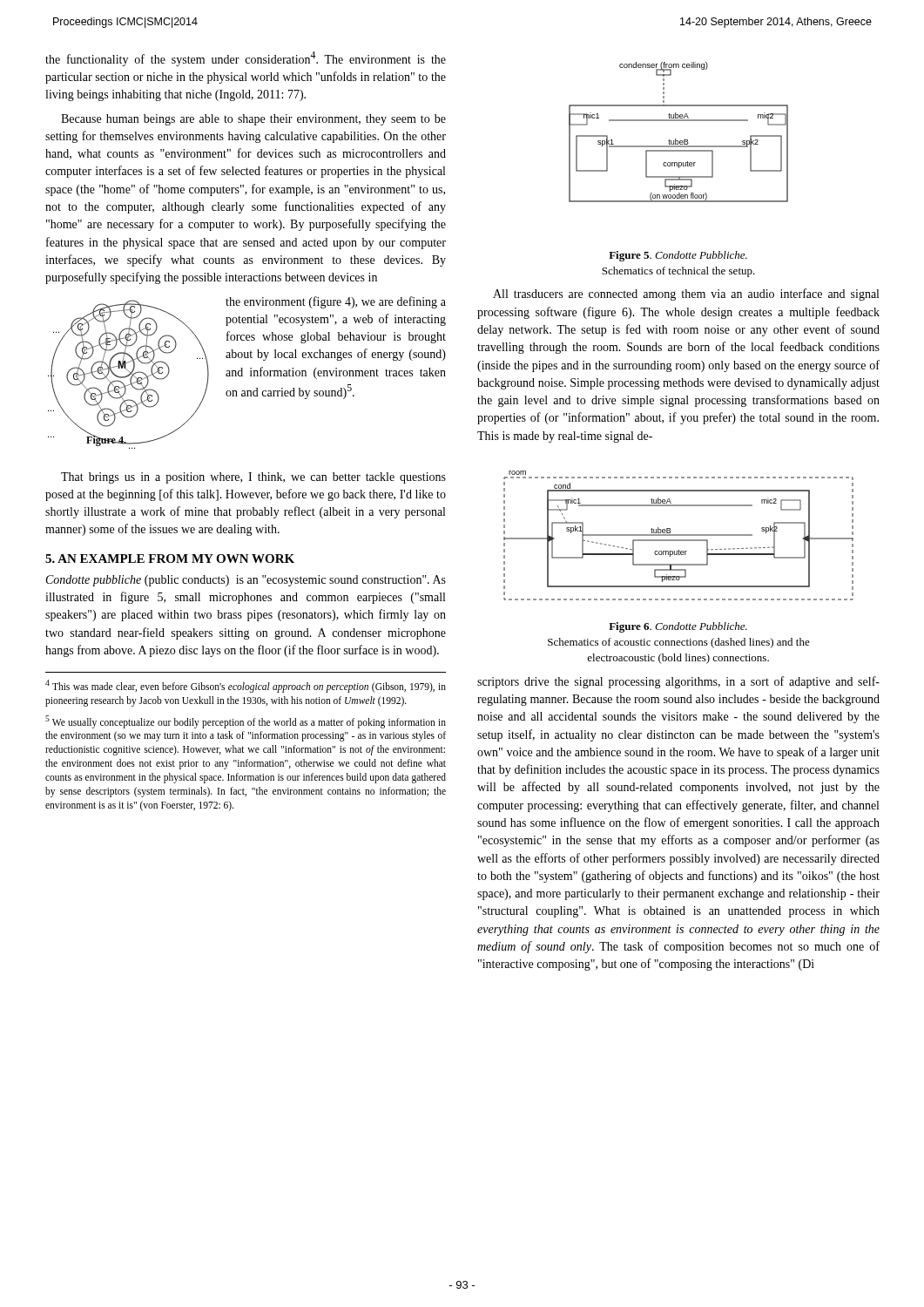Locate the footnote that reads "4 This was made clear,"
The image size is (924, 1307).
click(246, 692)
